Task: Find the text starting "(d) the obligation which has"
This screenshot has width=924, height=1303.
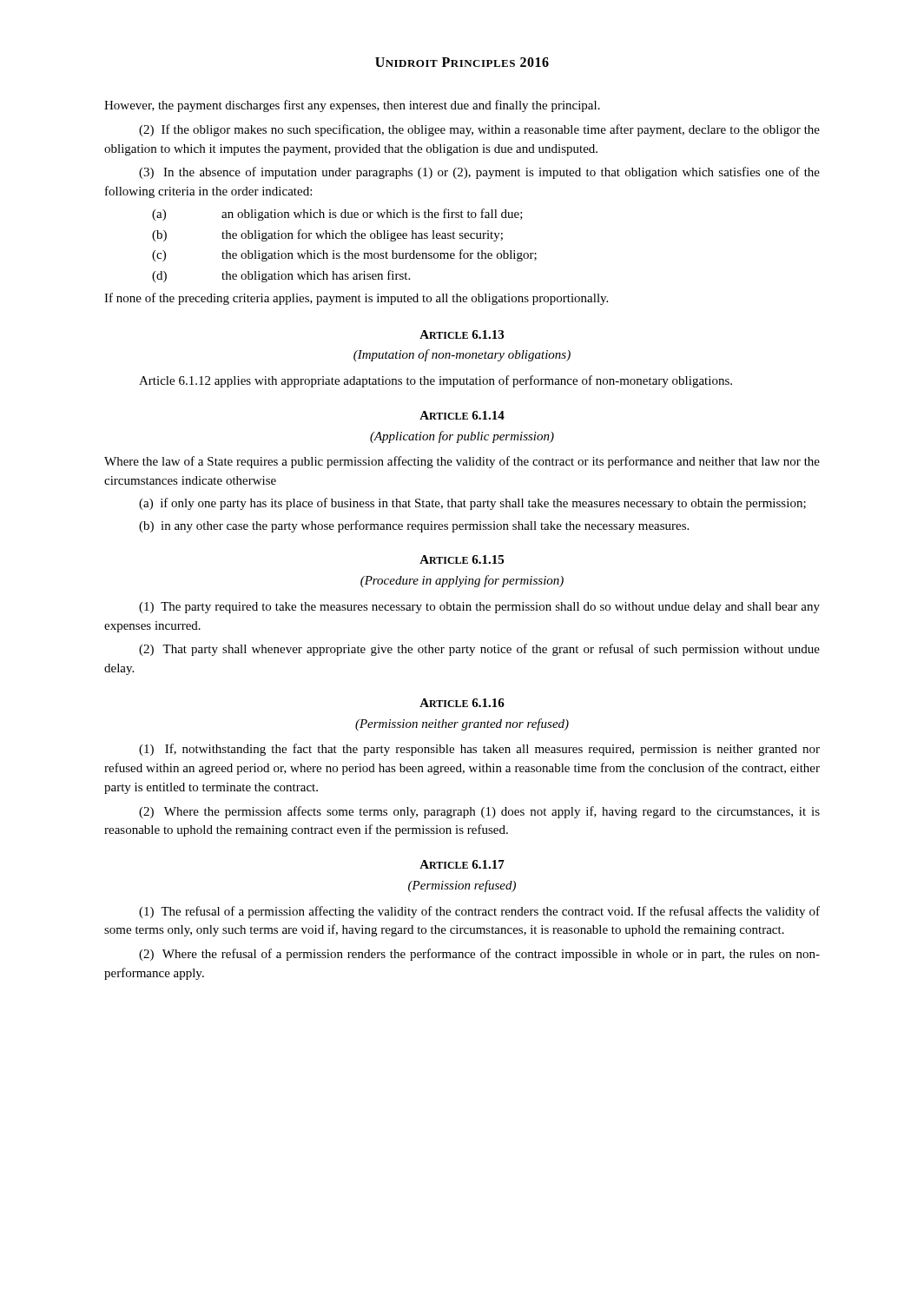Action: pyautogui.click(x=258, y=276)
